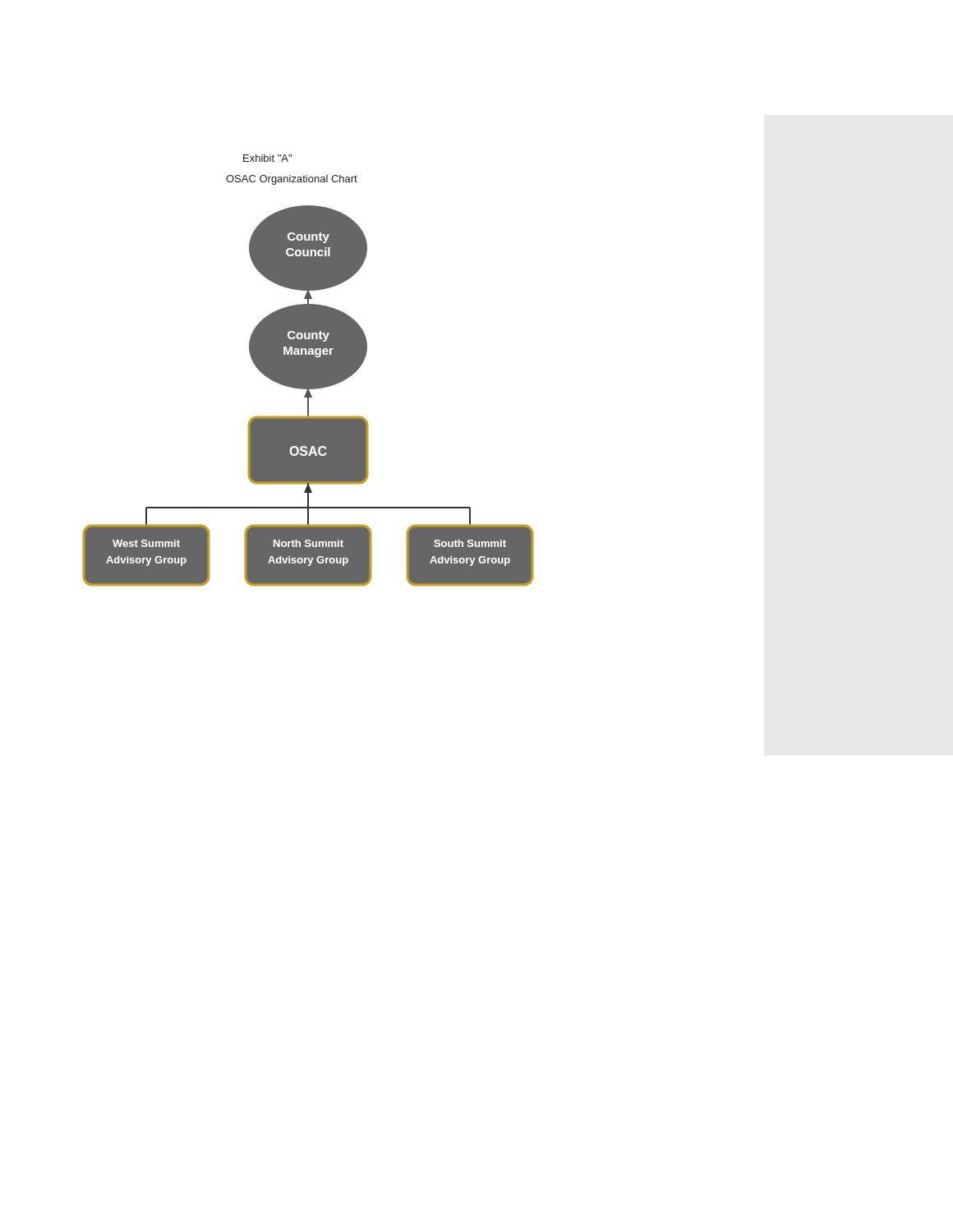The image size is (953, 1232).
Task: Locate the organizational chart
Action: point(308,411)
